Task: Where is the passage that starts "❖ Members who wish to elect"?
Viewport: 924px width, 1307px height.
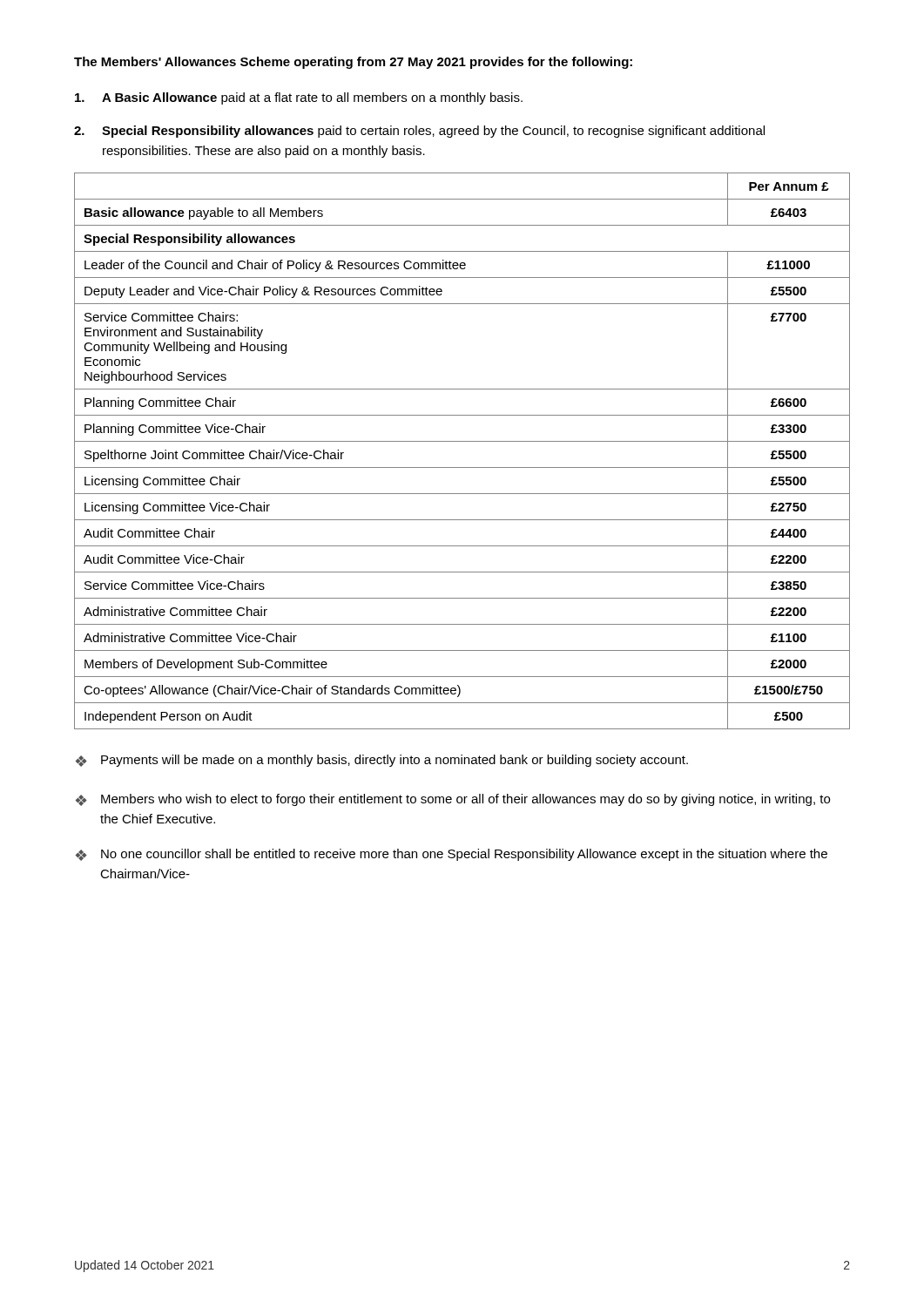Action: pyautogui.click(x=462, y=809)
